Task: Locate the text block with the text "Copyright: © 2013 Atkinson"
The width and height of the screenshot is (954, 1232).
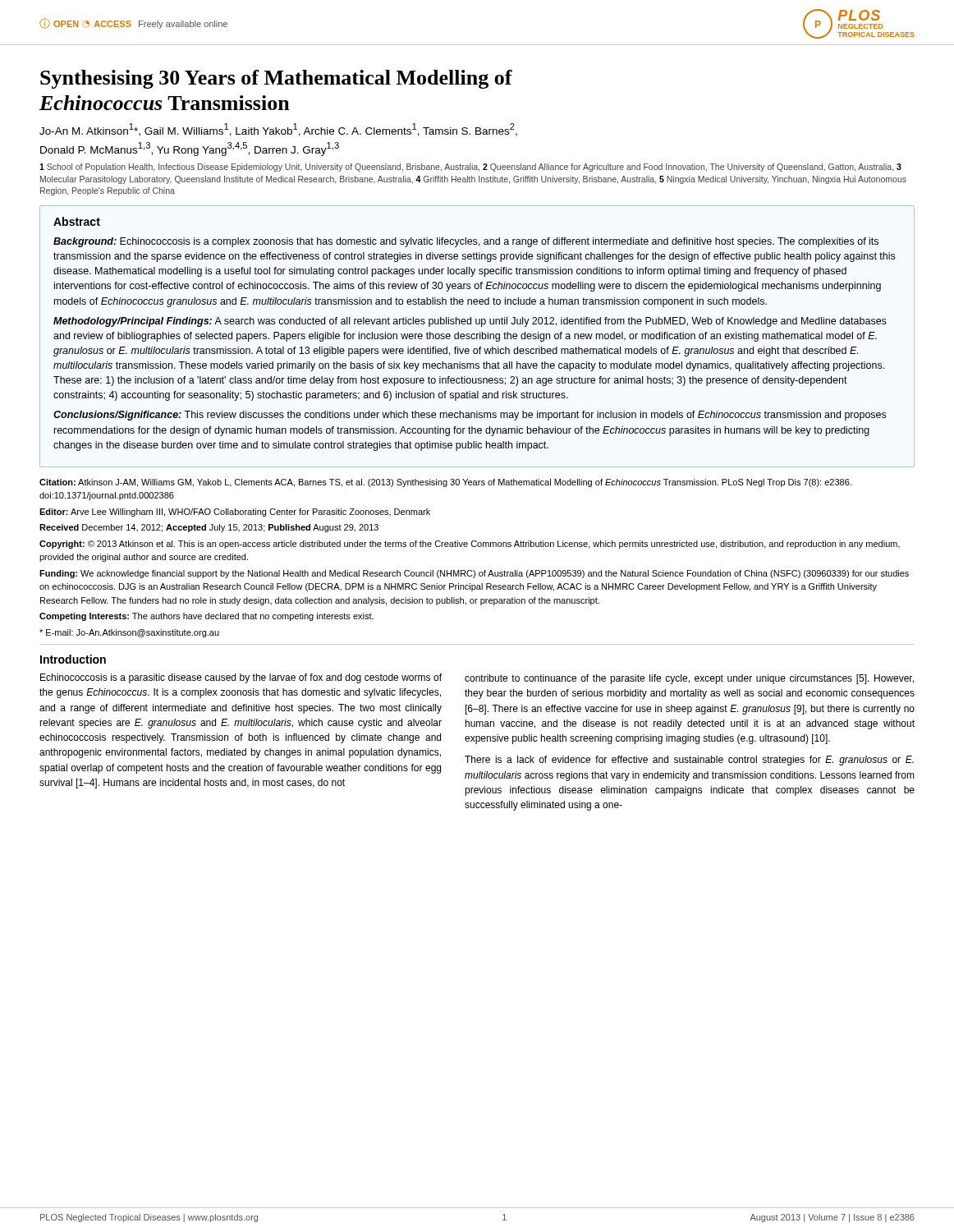Action: [x=470, y=550]
